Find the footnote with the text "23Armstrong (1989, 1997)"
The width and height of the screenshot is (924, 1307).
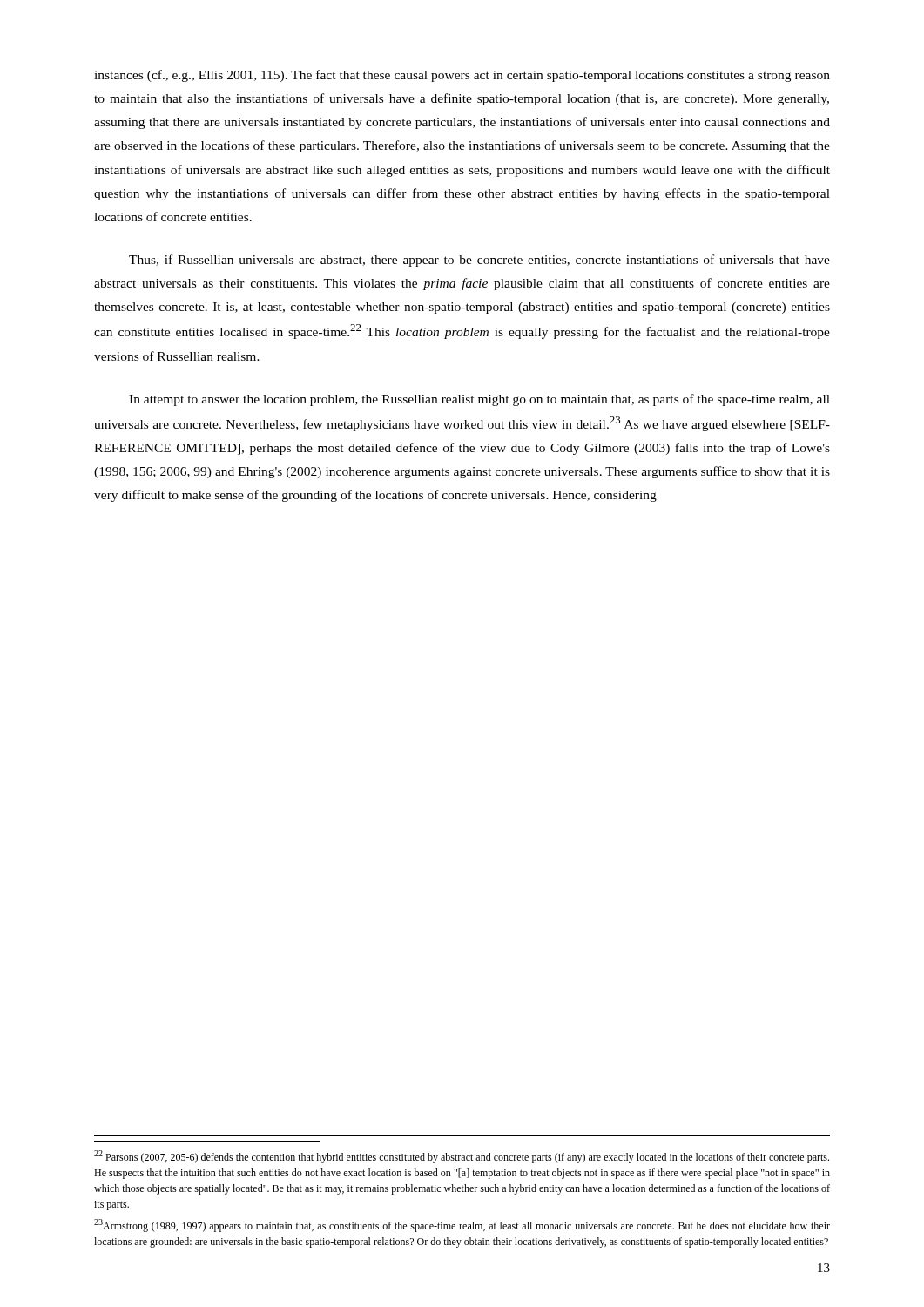click(x=462, y=1233)
